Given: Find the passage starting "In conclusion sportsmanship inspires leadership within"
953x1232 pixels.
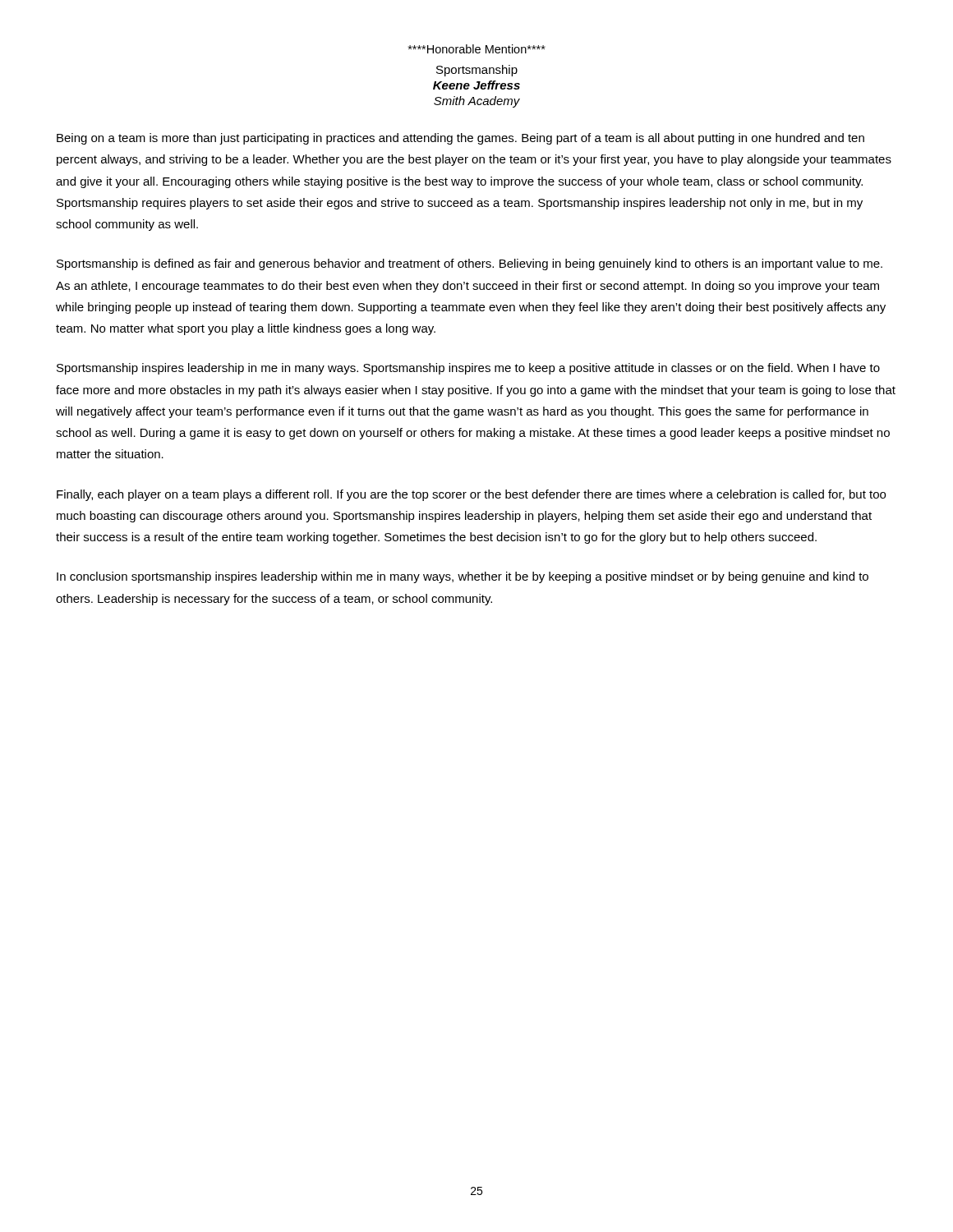Looking at the screenshot, I should coord(462,587).
